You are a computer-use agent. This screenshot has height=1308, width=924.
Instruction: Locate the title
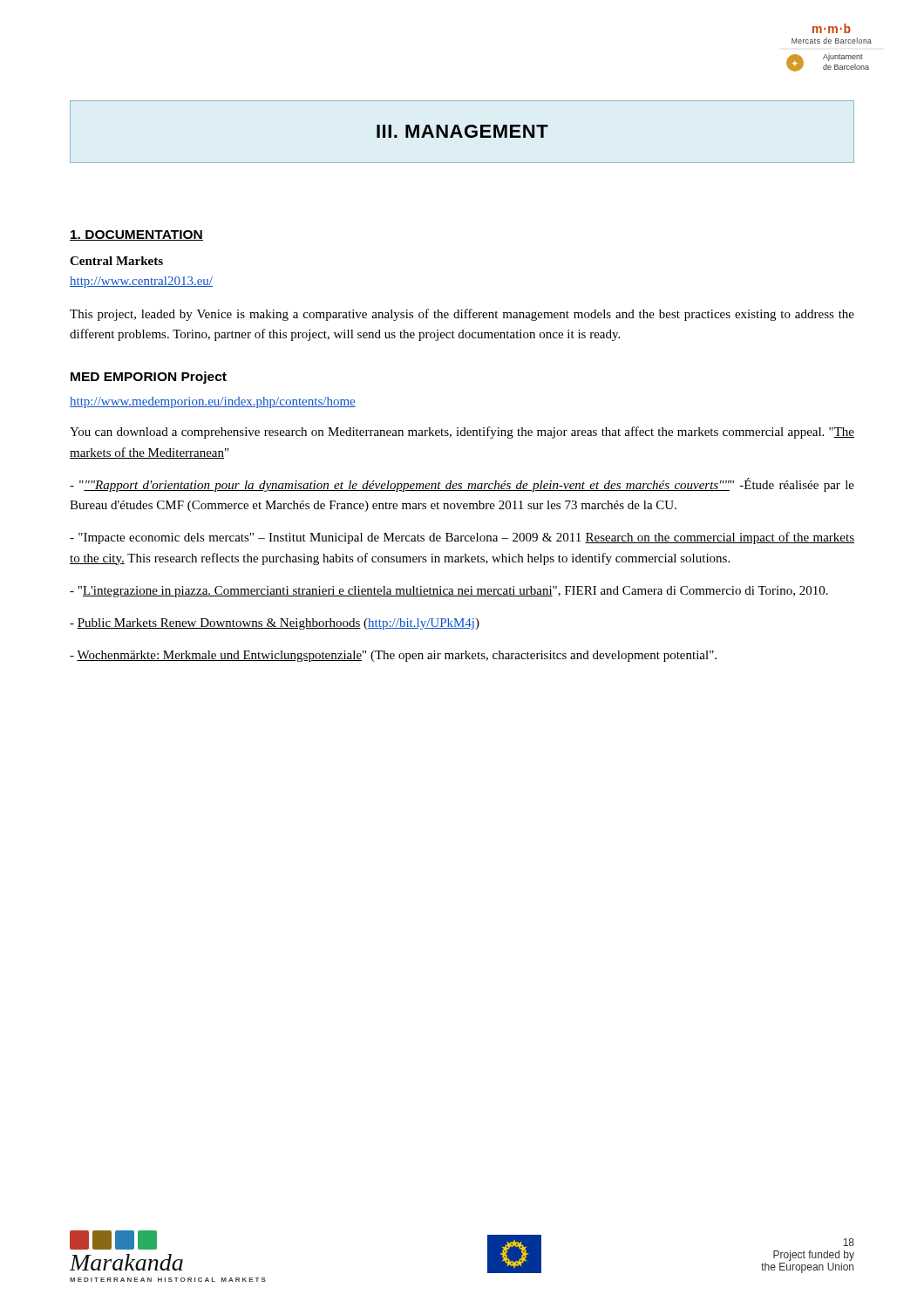[462, 131]
